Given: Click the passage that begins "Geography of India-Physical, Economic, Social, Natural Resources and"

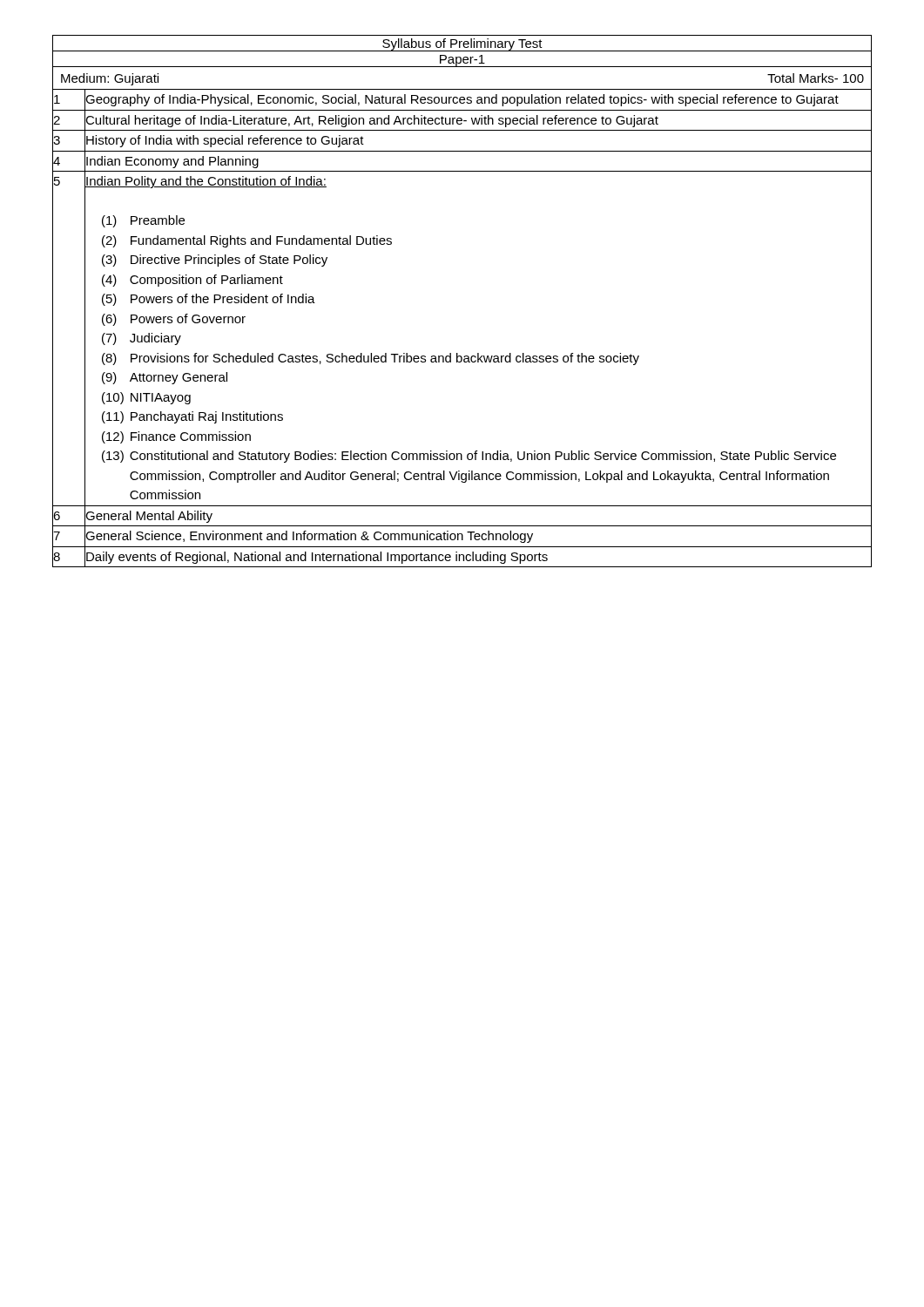Looking at the screenshot, I should click(x=462, y=99).
